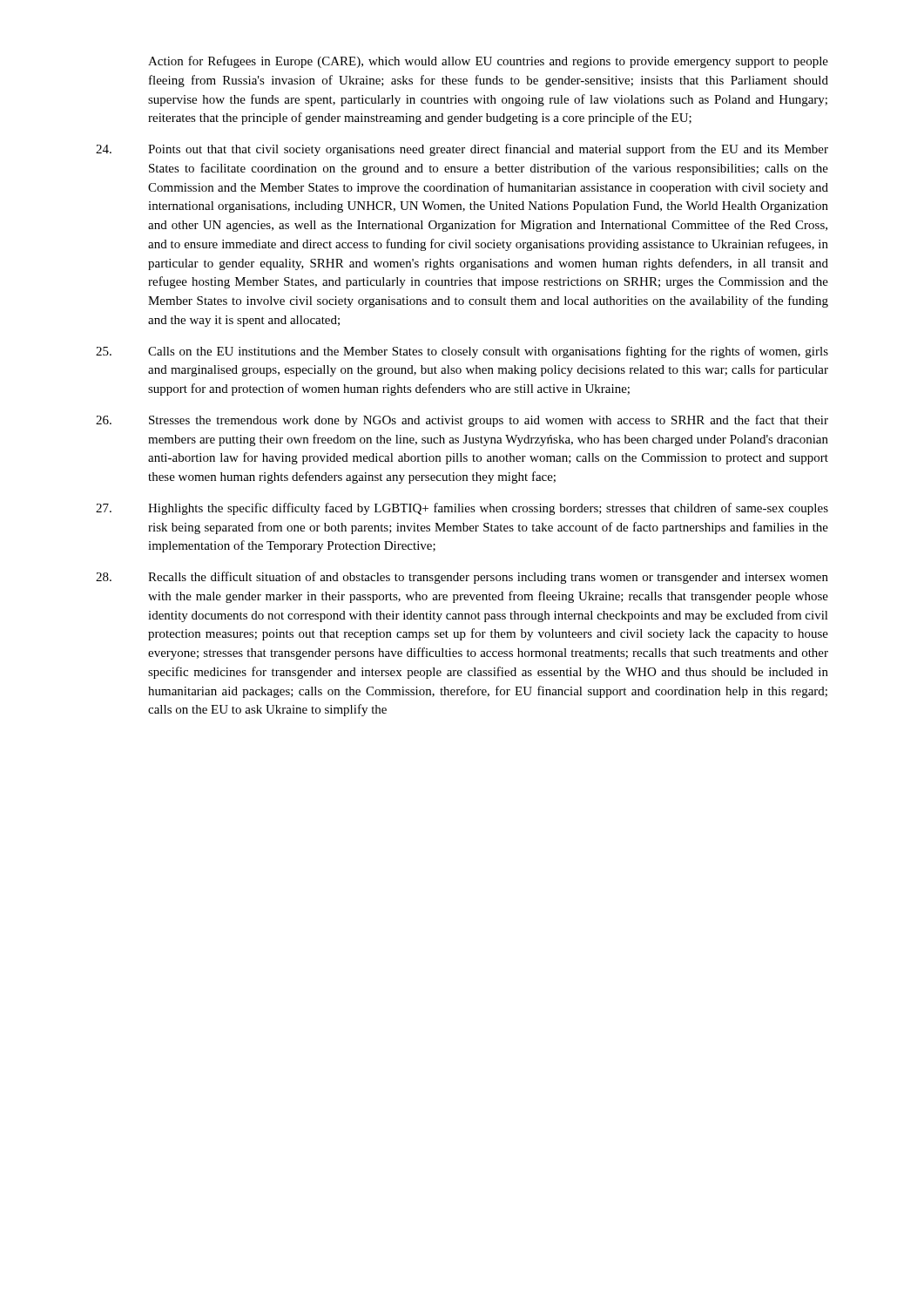Where is the passage that starts "25. Calls on the EU institutions and"?

tap(462, 370)
